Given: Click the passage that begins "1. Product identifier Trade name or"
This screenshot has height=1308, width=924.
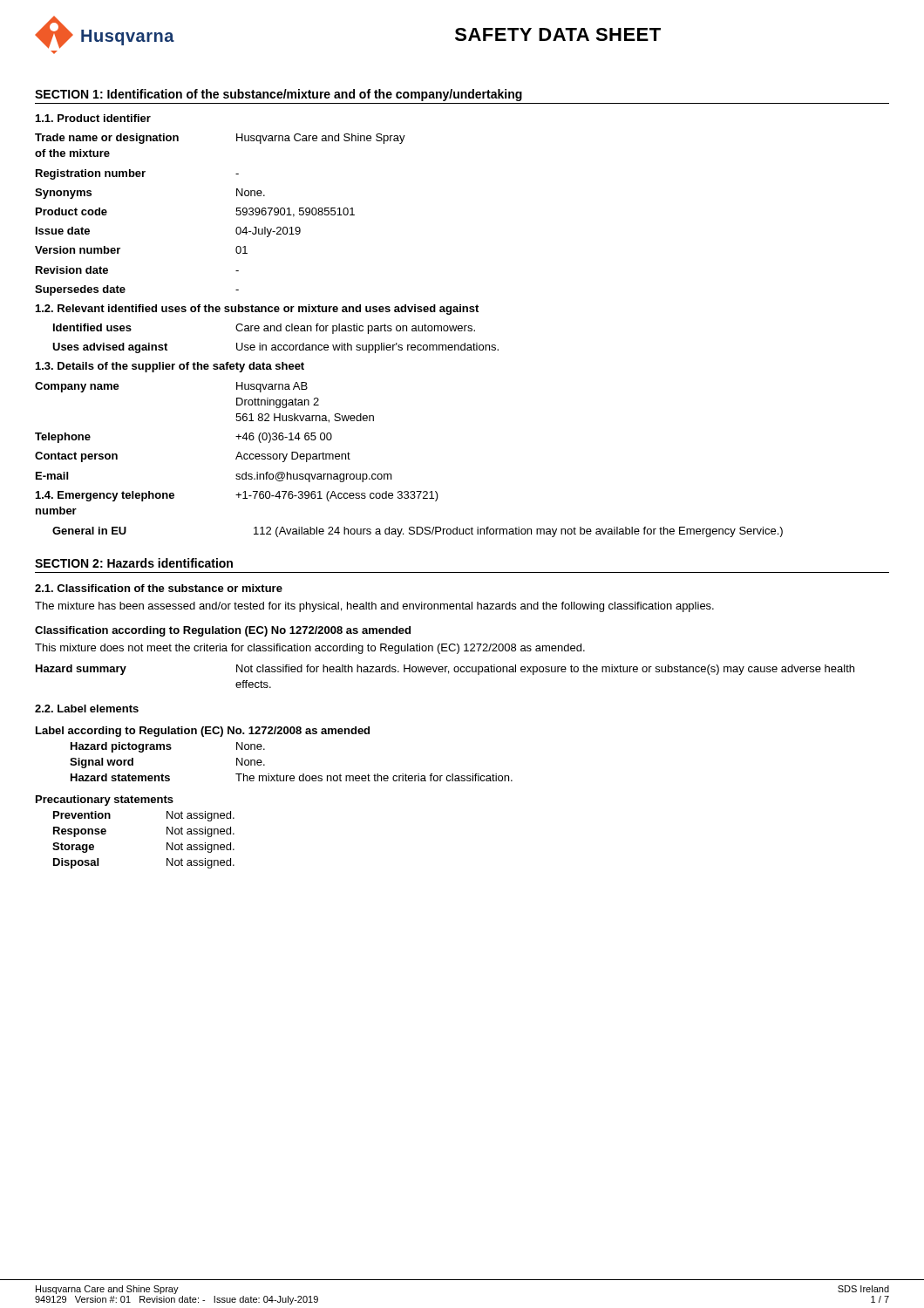Looking at the screenshot, I should point(93,118).
